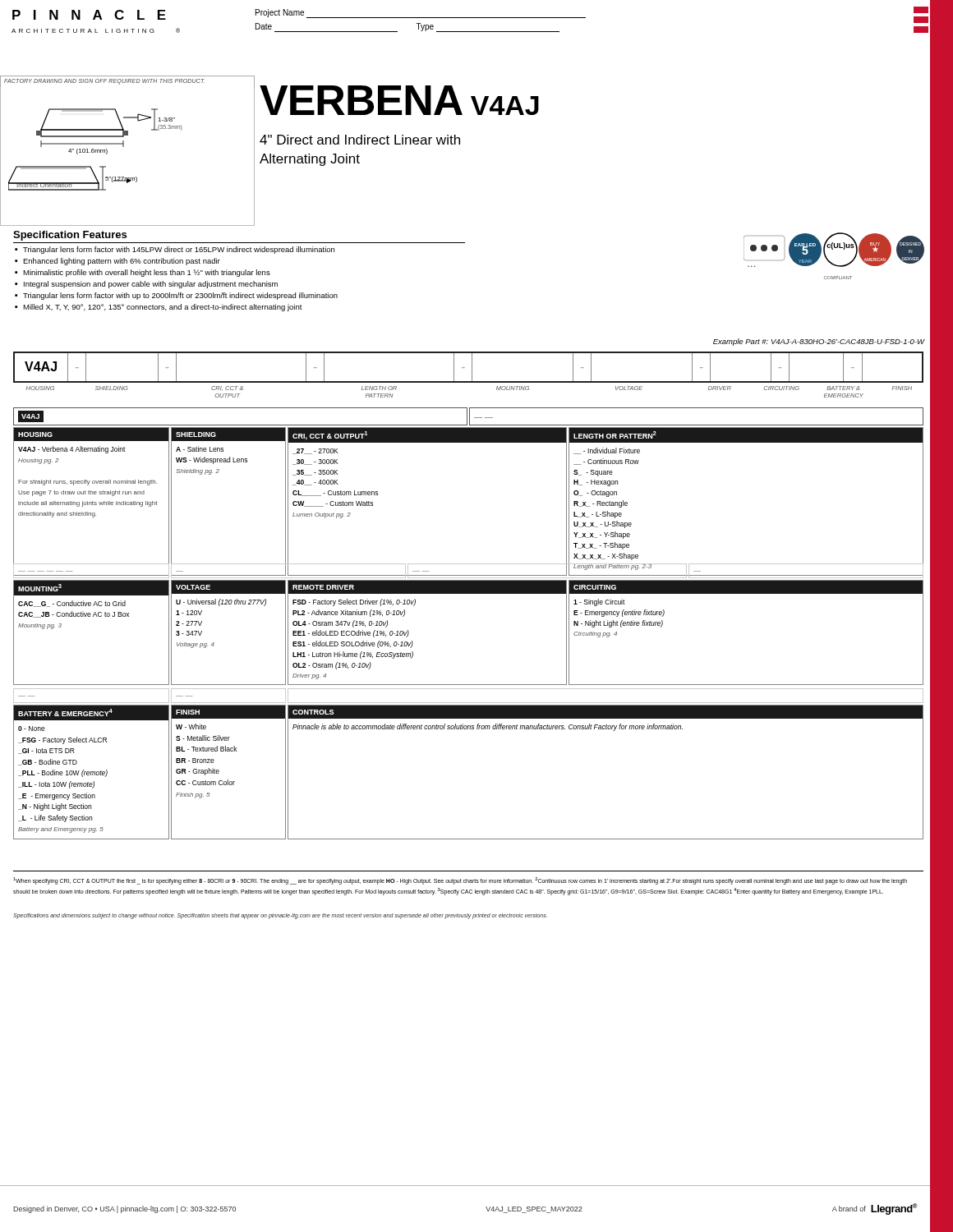The image size is (953, 1232).
Task: Find the engineering diagram
Action: coord(127,156)
